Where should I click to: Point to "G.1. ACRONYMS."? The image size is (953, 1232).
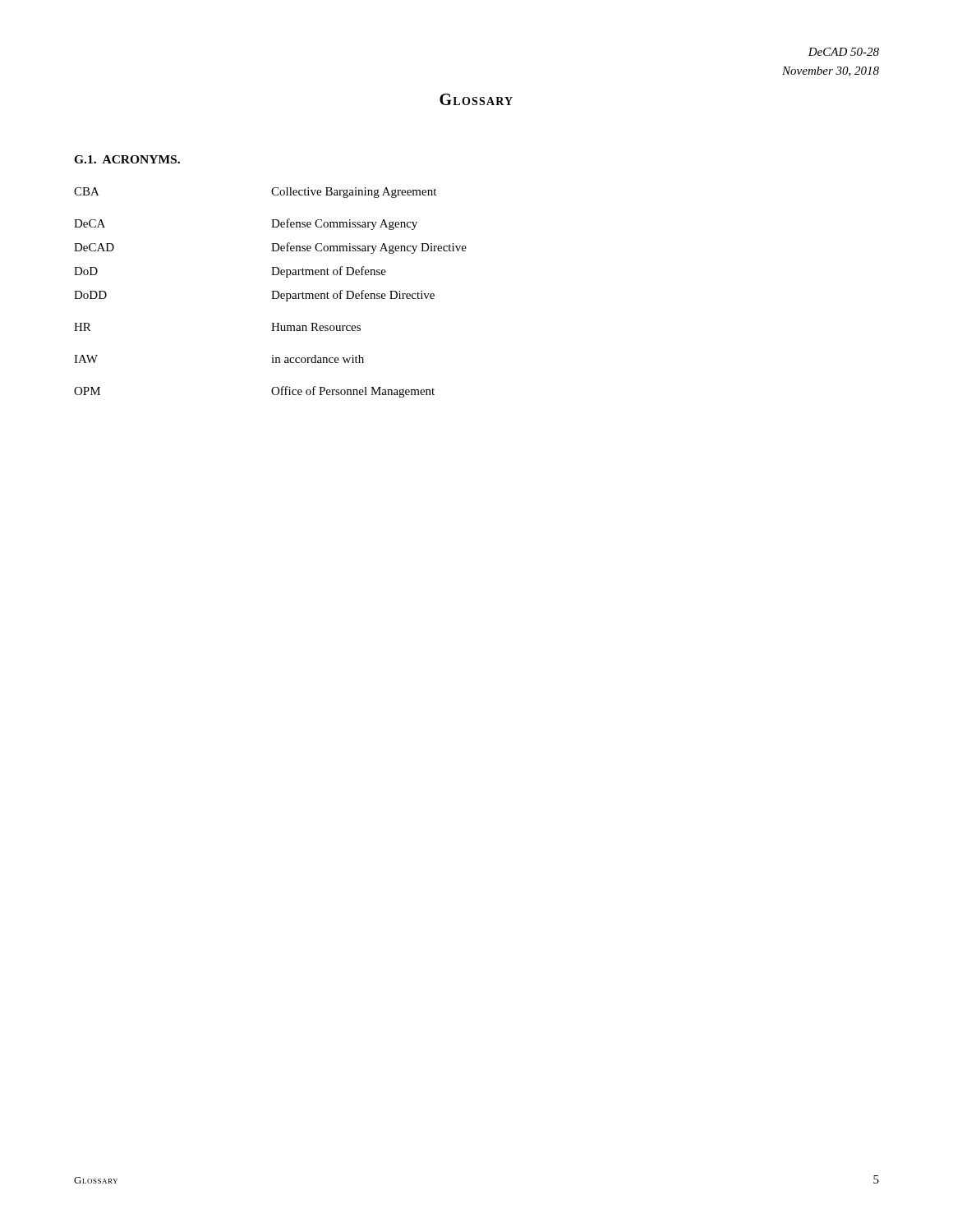point(127,159)
